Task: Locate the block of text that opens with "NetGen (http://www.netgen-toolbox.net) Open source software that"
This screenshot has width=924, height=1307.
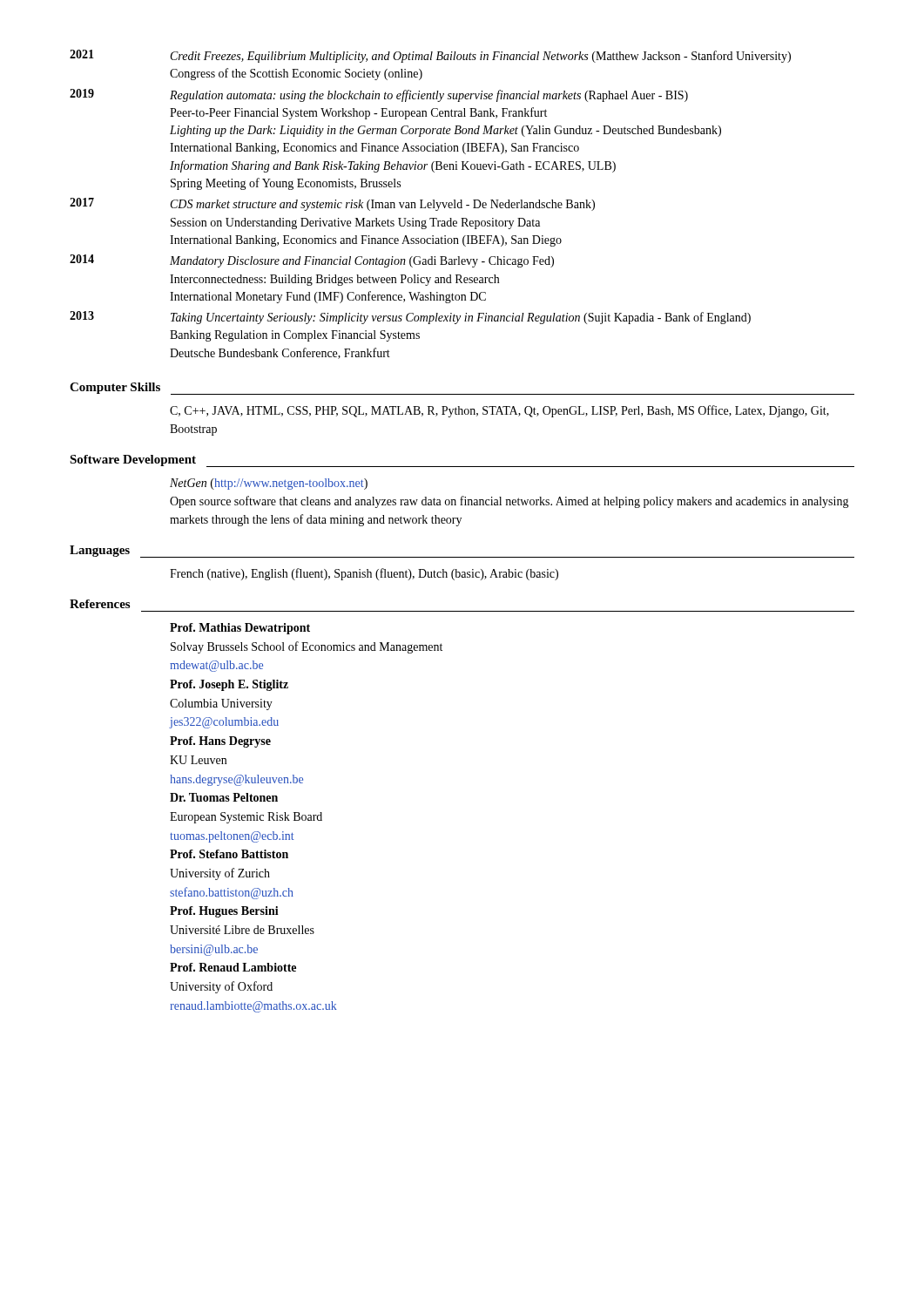Action: 509,501
